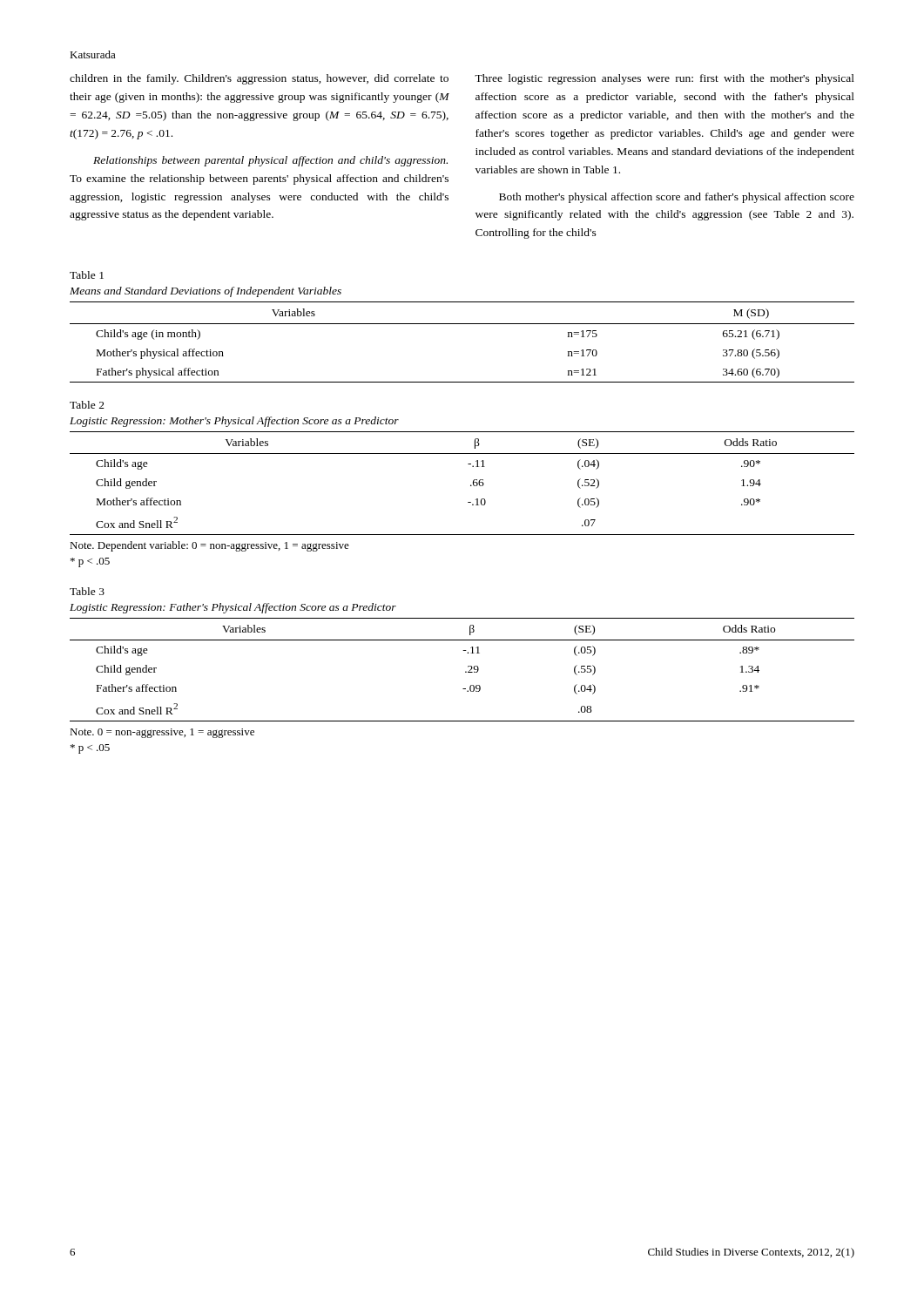Screen dimensions: 1307x924
Task: Click on the text block starting "children in the family."
Action: pyautogui.click(x=259, y=147)
